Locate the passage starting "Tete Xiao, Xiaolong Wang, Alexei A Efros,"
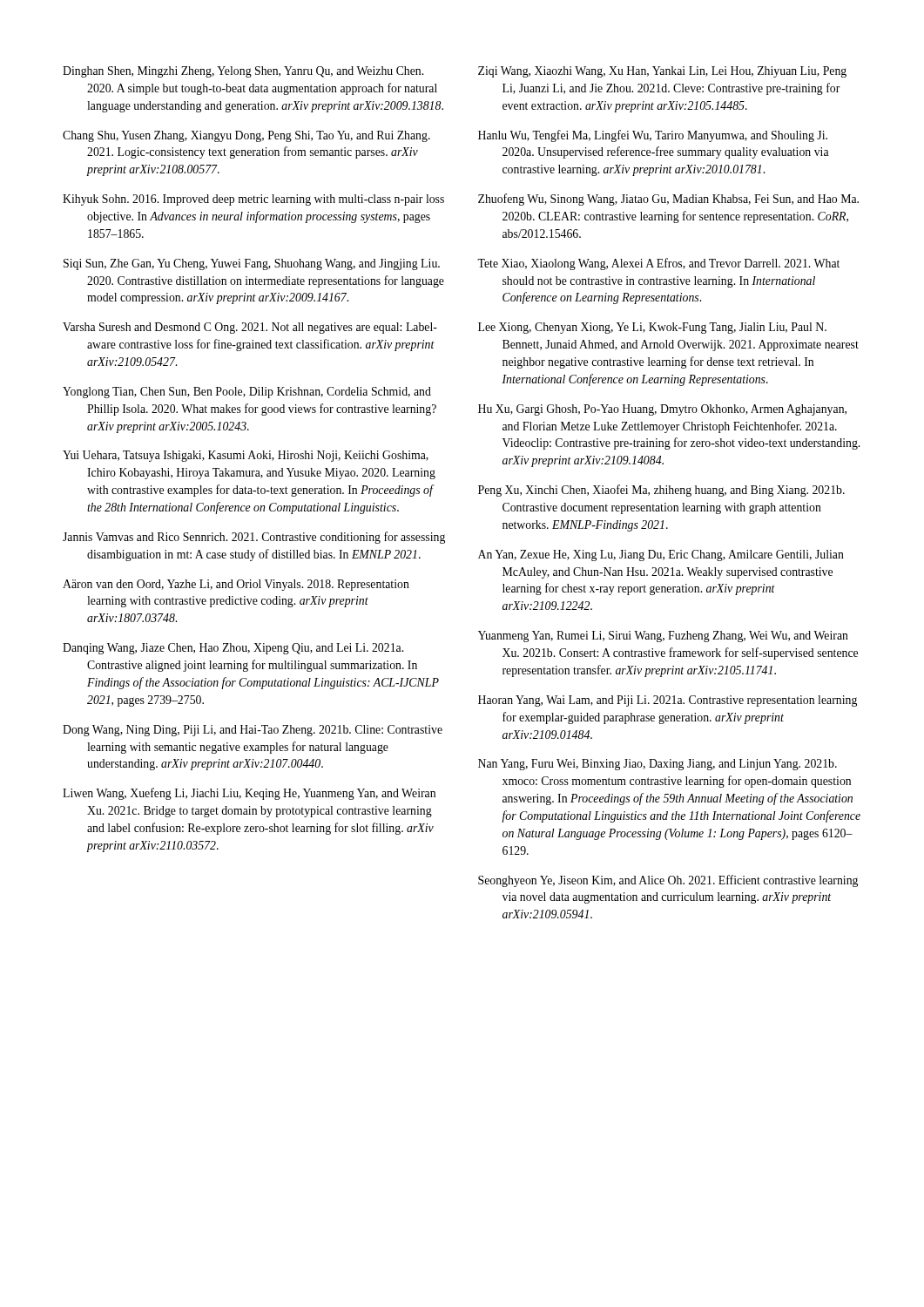Viewport: 924px width, 1307px height. (x=659, y=281)
